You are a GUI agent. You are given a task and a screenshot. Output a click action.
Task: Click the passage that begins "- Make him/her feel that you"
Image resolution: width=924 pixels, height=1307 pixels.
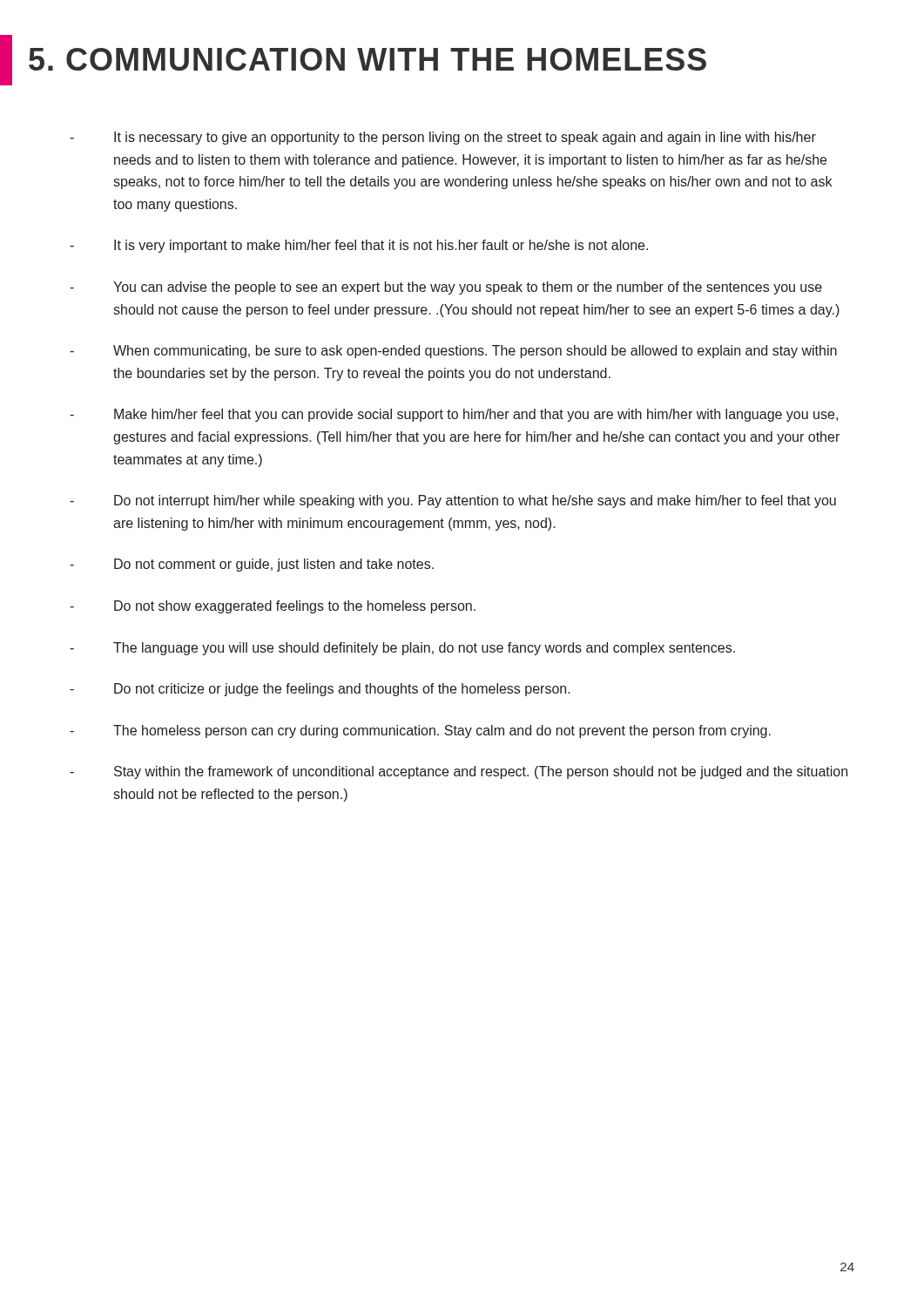(462, 437)
